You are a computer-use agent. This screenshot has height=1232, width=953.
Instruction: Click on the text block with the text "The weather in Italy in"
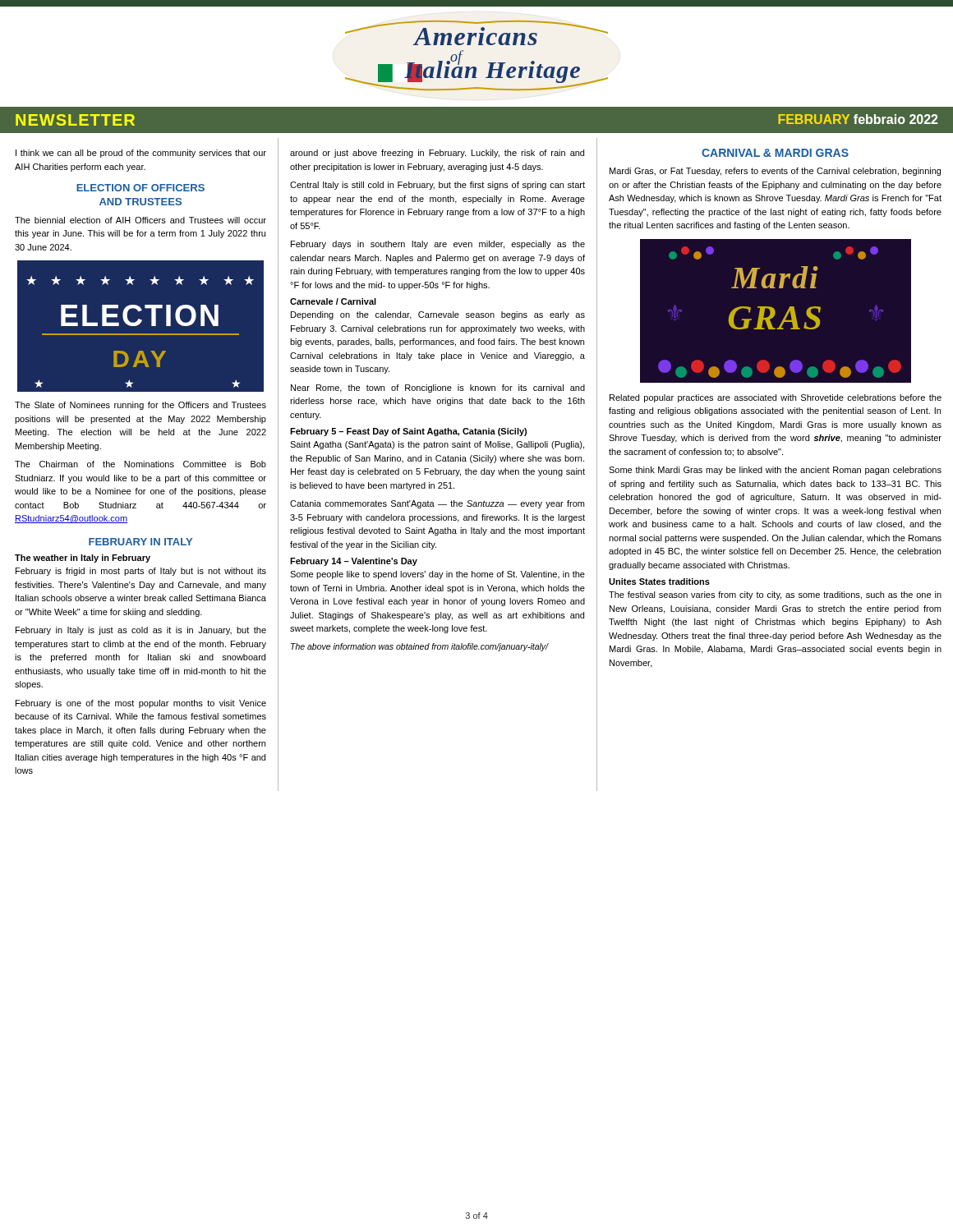pos(140,585)
